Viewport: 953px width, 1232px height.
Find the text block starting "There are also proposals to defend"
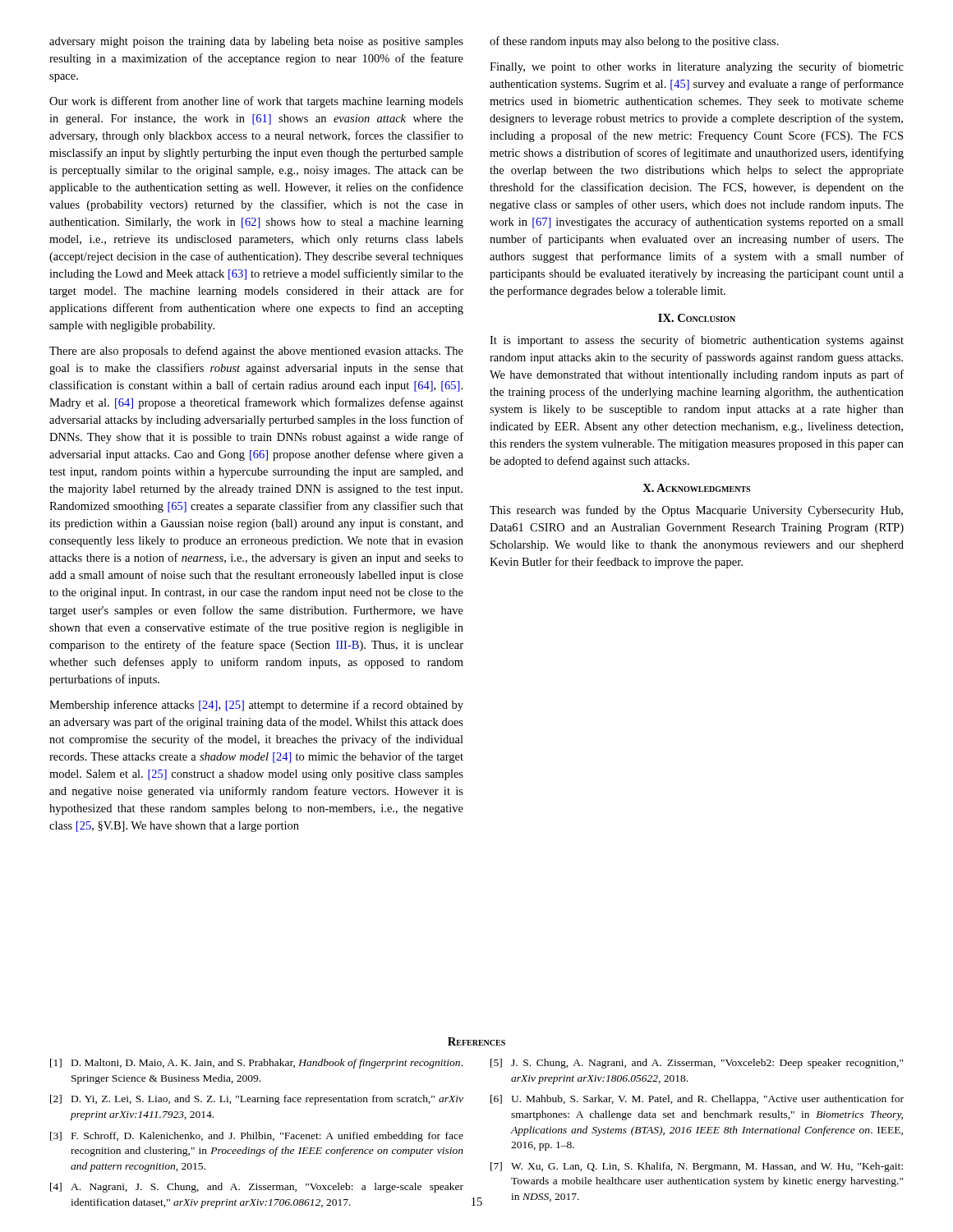(256, 515)
